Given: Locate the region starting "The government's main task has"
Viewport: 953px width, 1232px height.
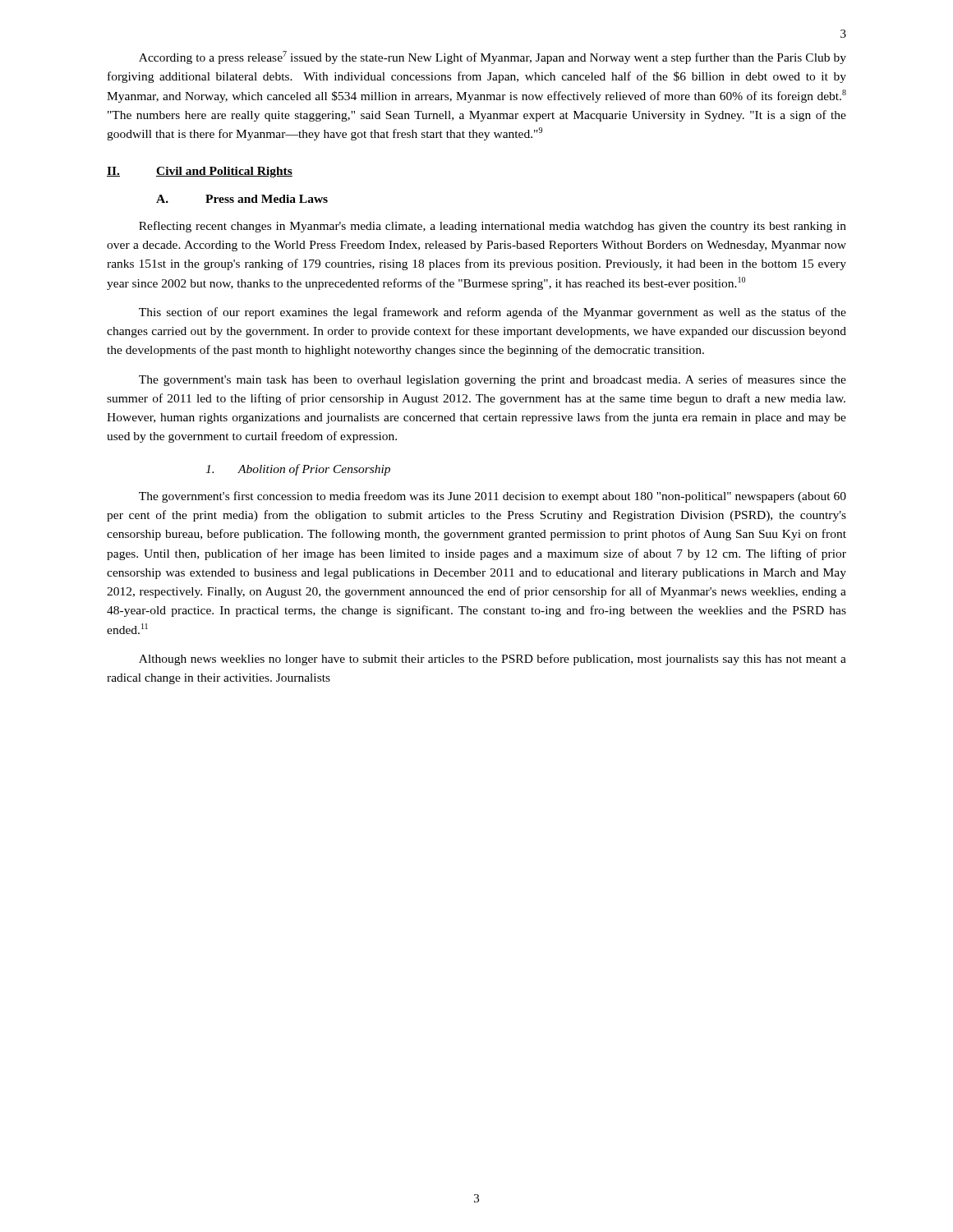Looking at the screenshot, I should coord(476,407).
